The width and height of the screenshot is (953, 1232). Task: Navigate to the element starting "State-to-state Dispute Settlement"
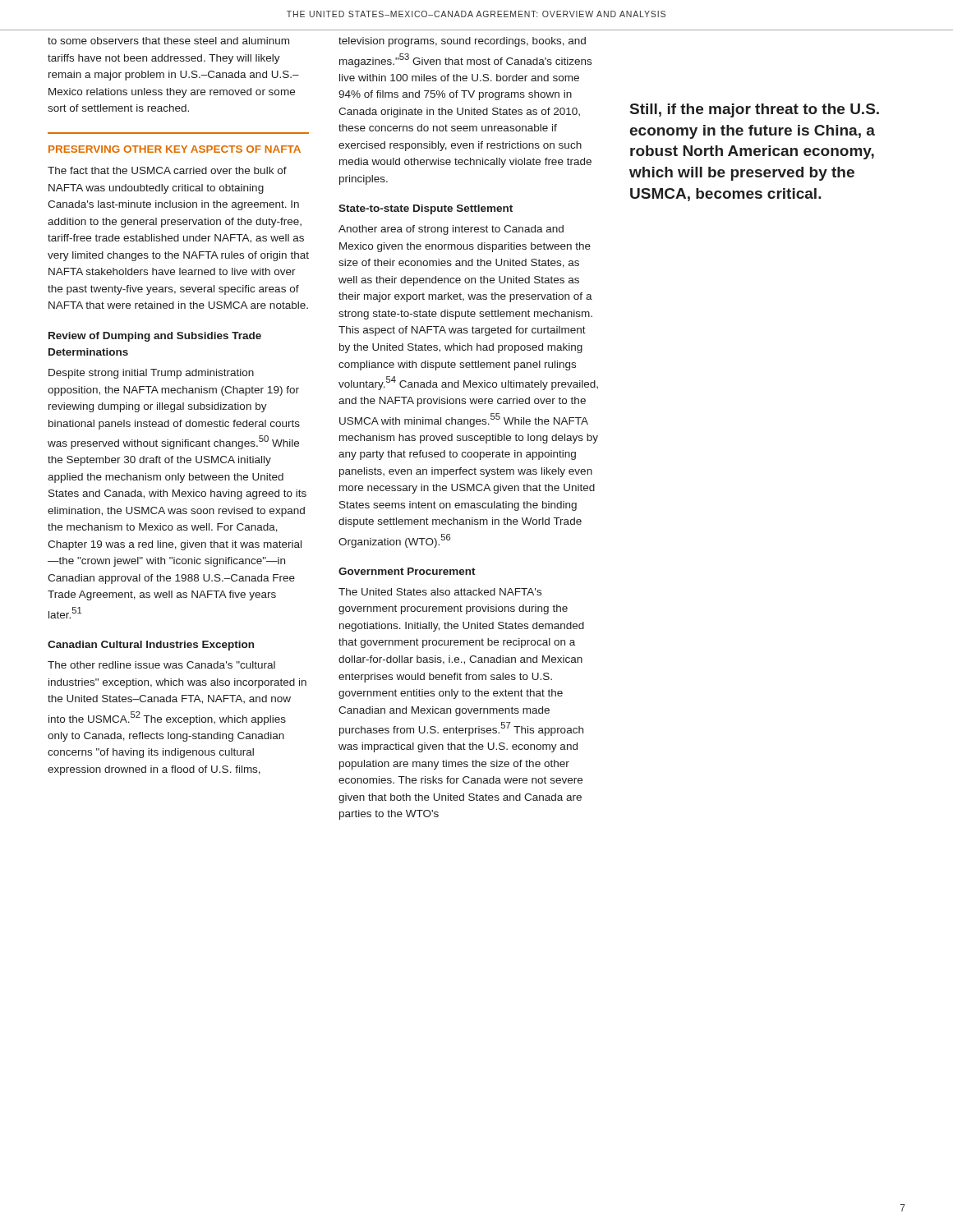tap(426, 208)
